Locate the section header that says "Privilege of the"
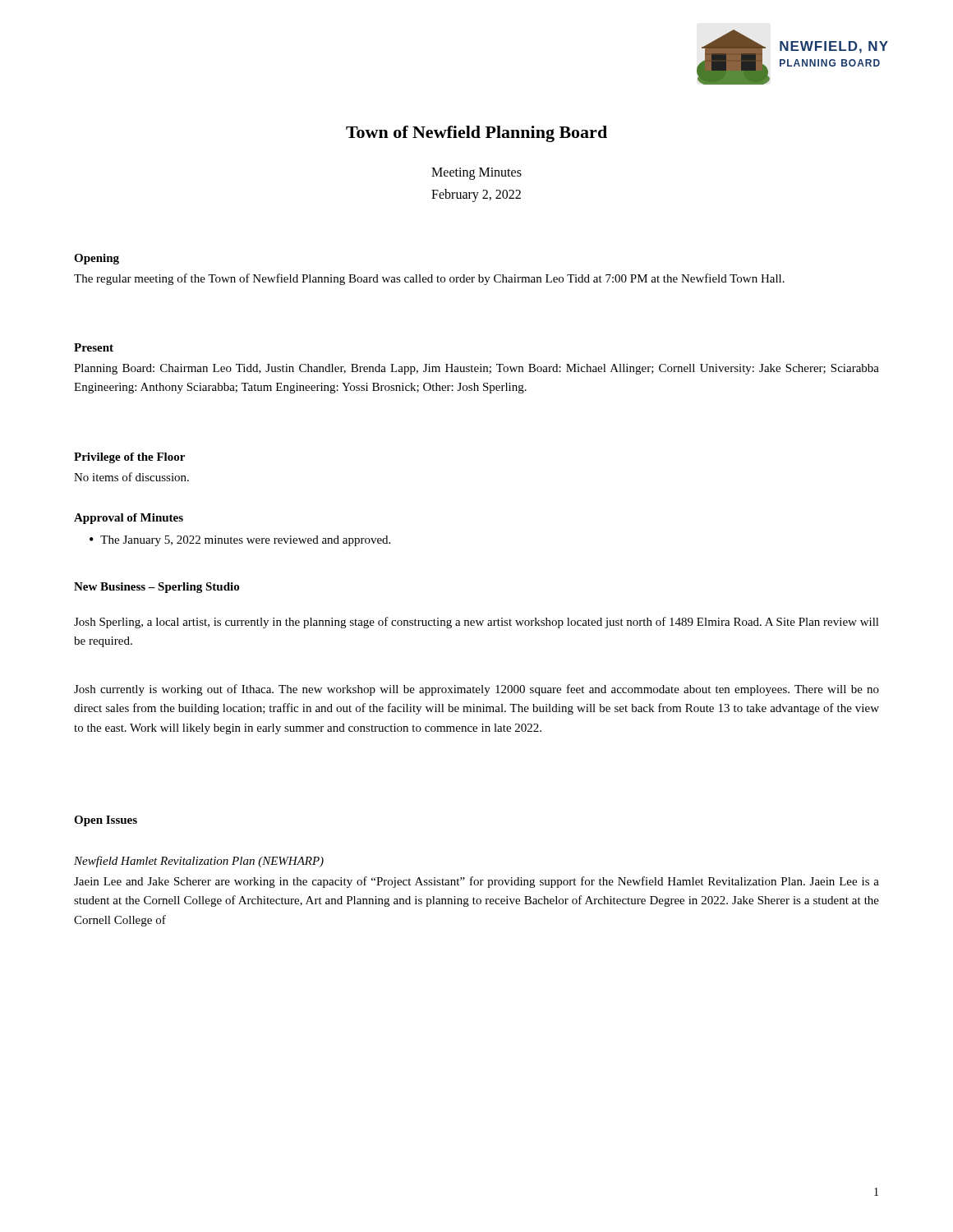Image resolution: width=953 pixels, height=1232 pixels. coord(130,457)
